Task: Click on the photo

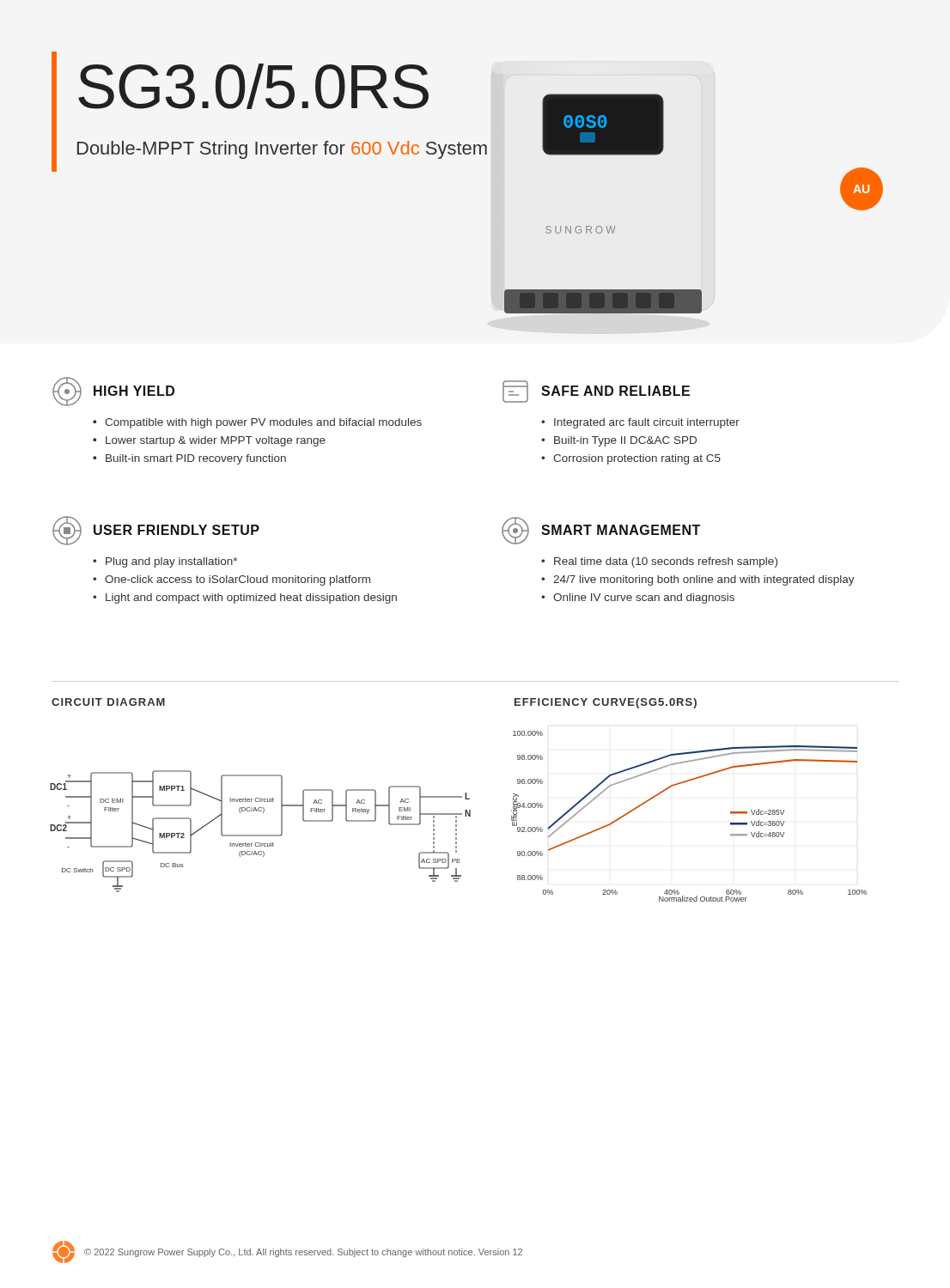Action: tap(599, 188)
